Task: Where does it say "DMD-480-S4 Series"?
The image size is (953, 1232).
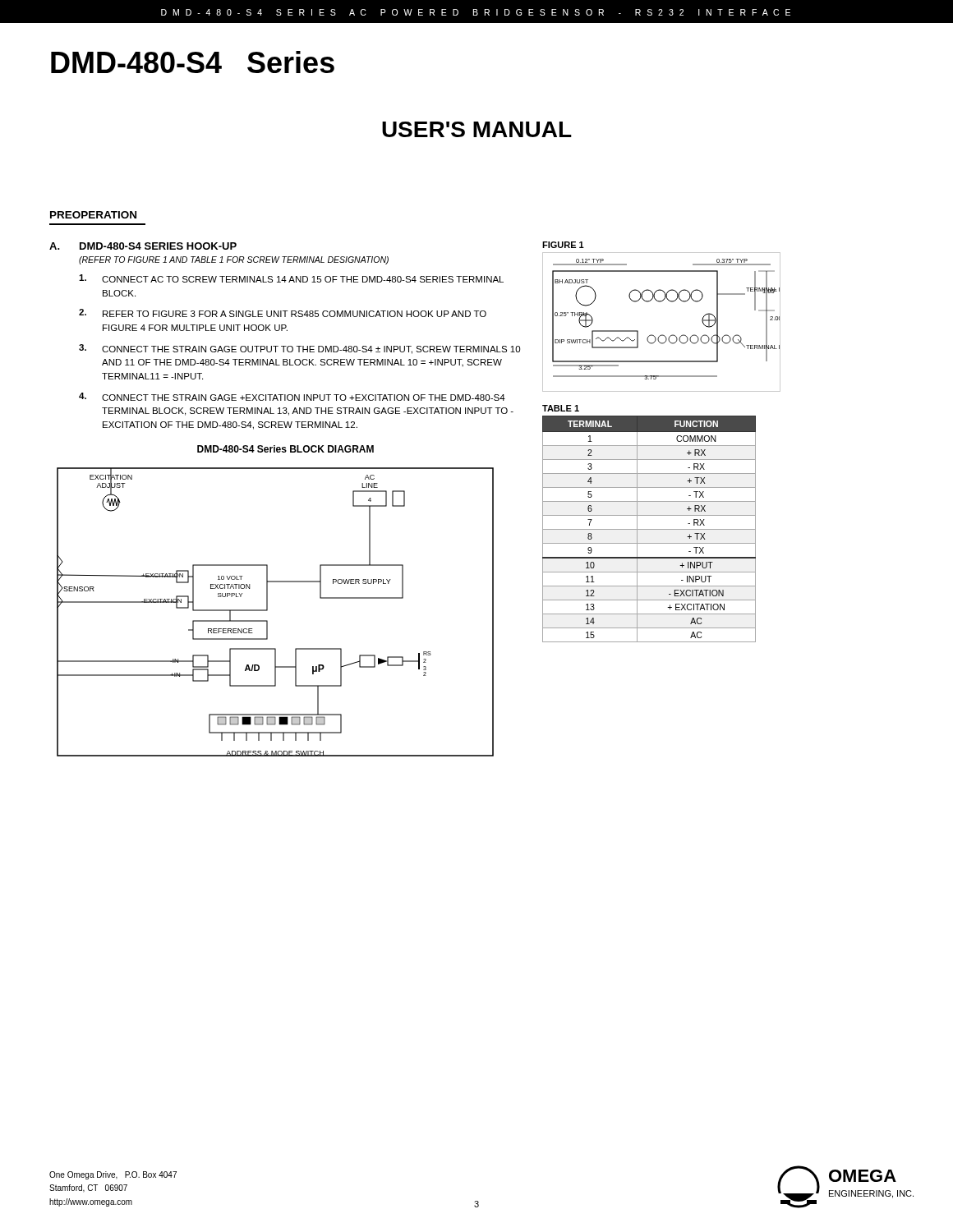Action: click(192, 63)
